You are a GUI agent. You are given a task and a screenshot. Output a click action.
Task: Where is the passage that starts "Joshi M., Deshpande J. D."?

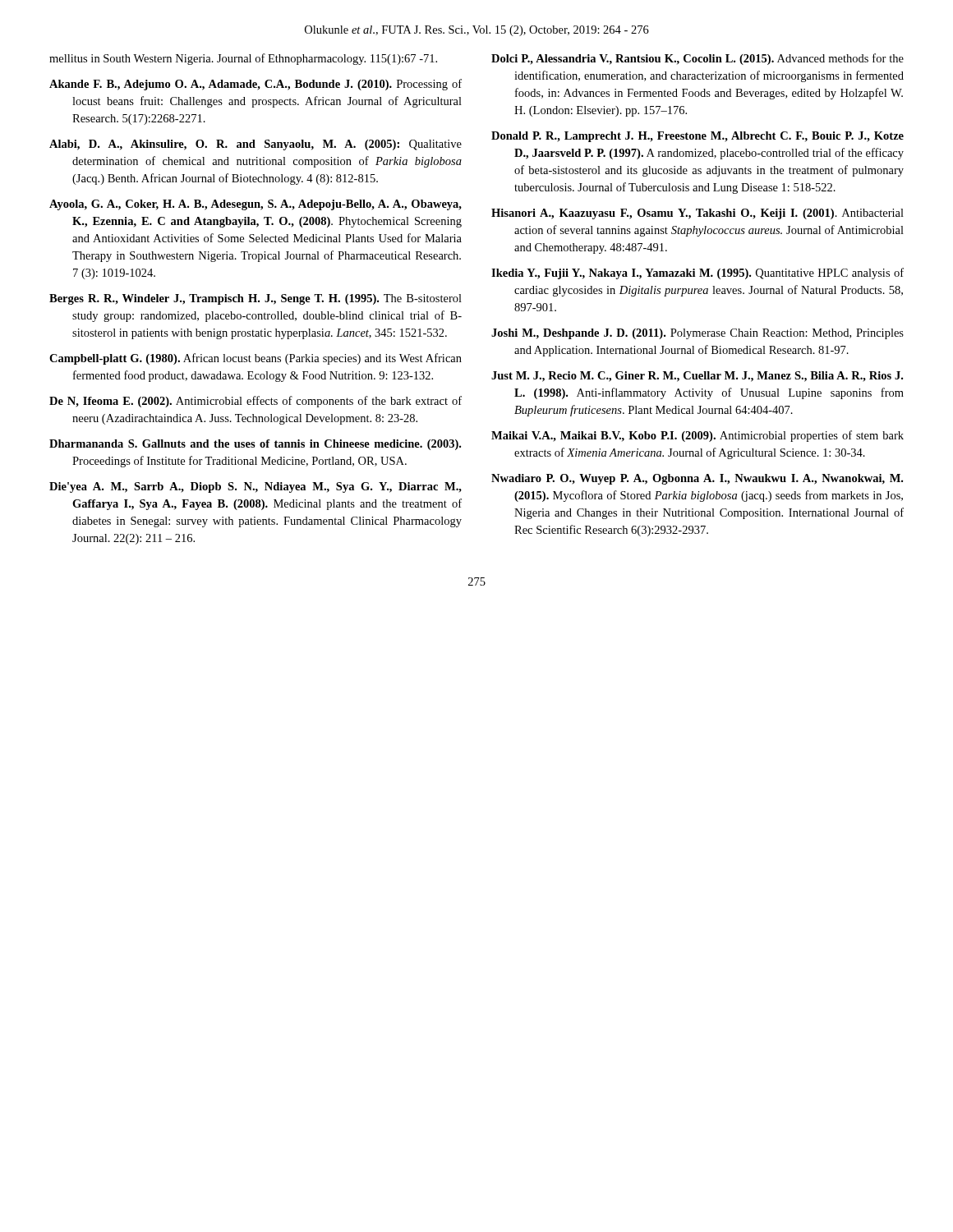click(698, 341)
